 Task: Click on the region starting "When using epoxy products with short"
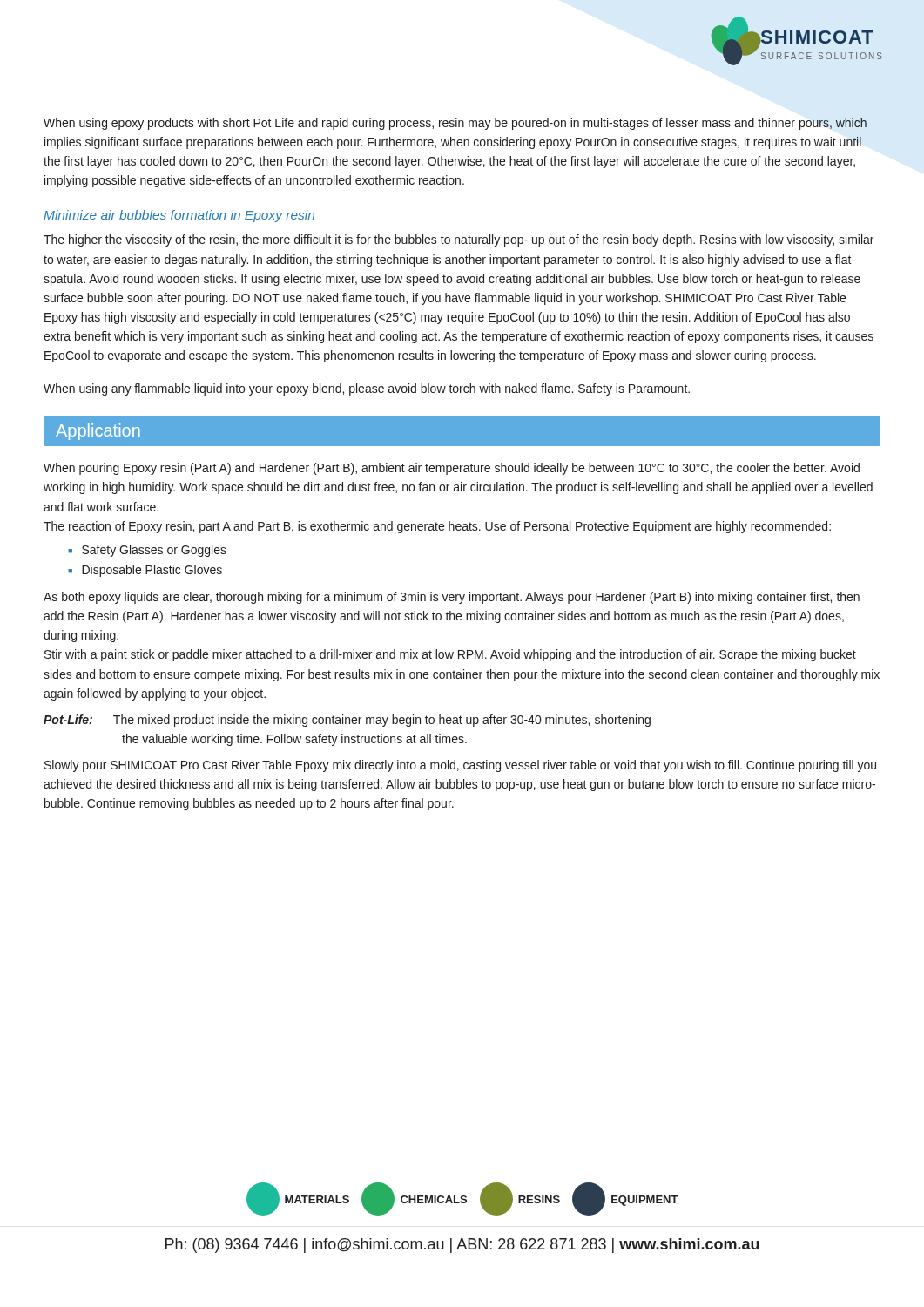(455, 152)
